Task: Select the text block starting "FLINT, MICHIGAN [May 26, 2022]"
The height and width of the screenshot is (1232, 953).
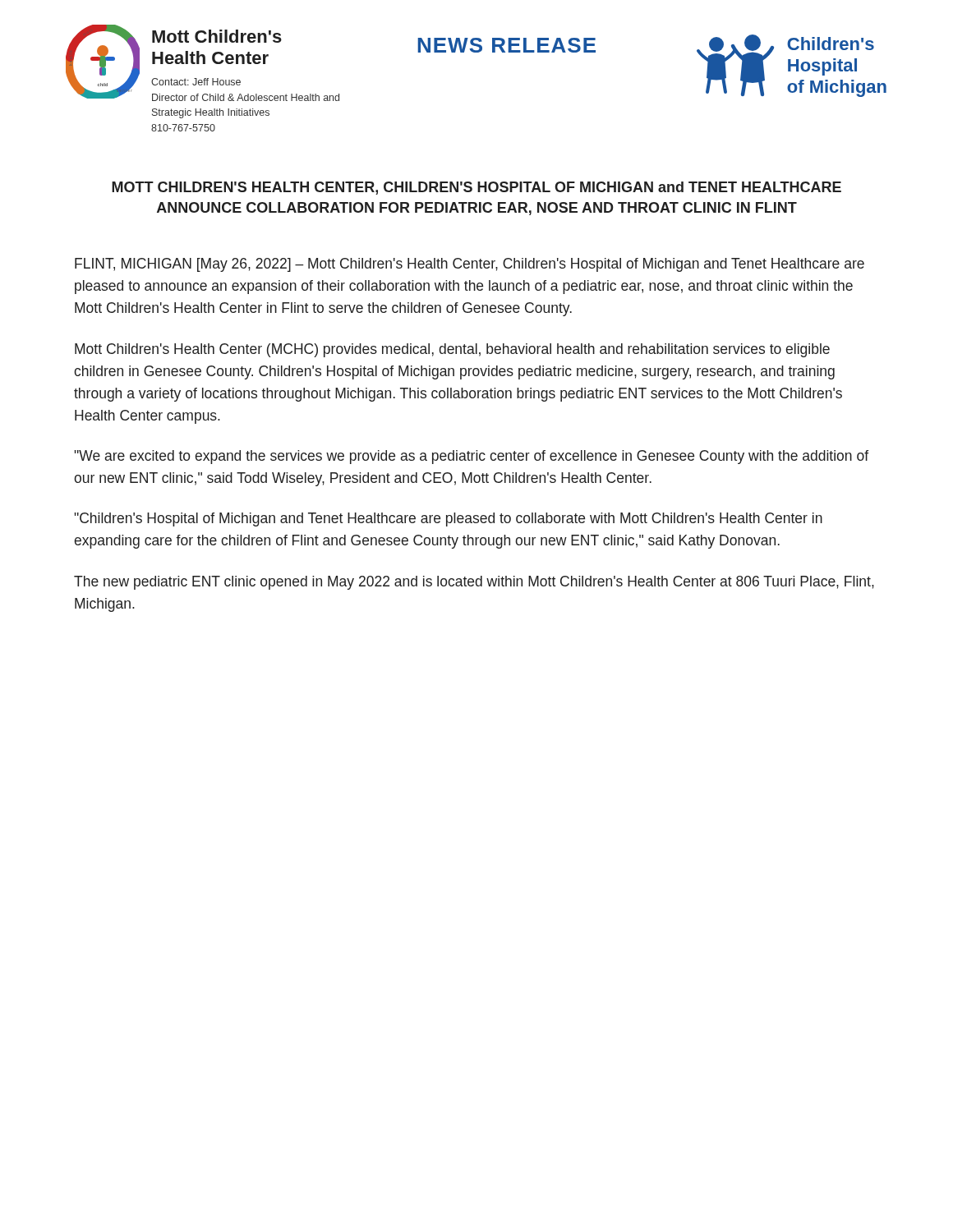Action: coord(476,287)
